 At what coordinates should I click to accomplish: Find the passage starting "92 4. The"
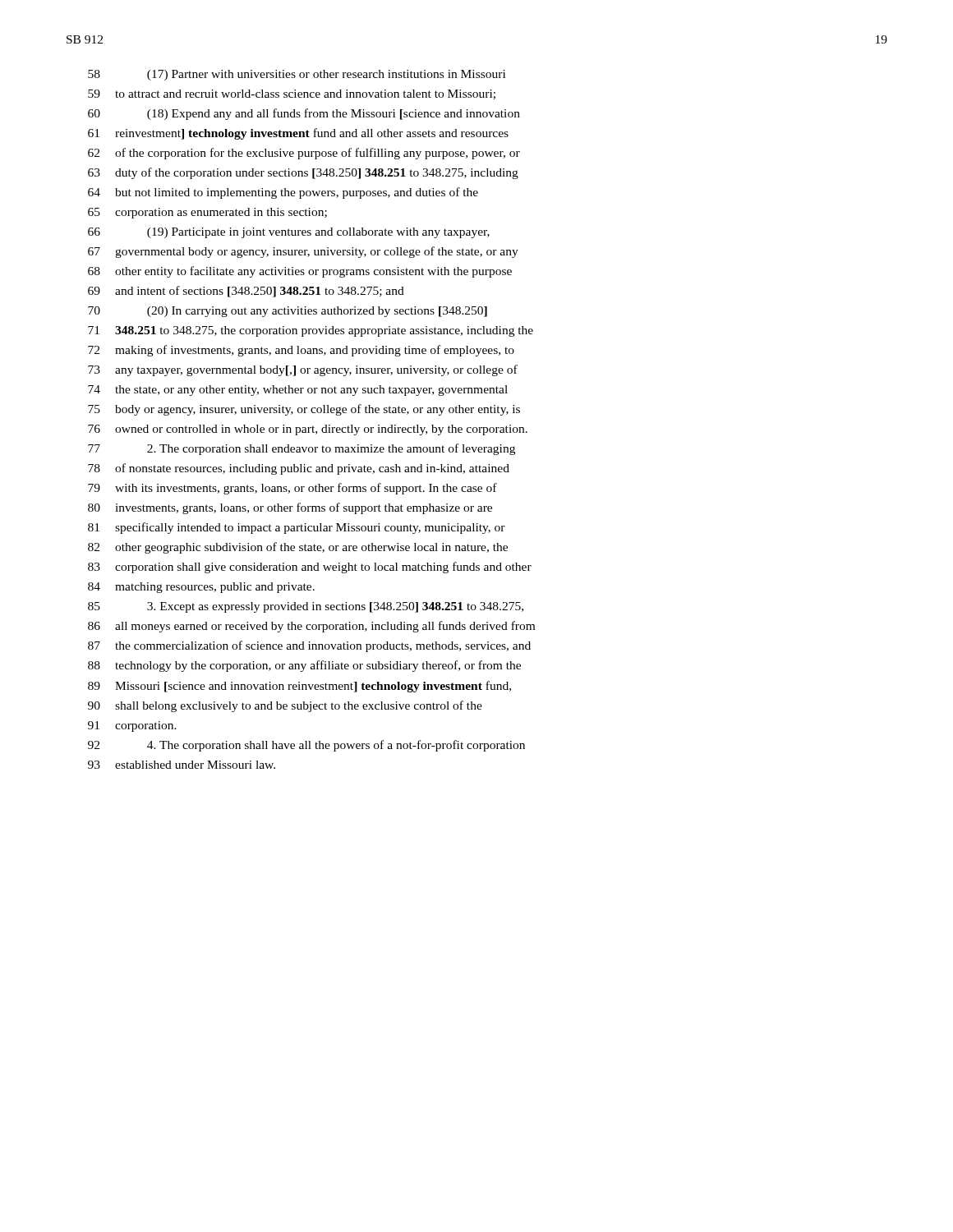tap(476, 754)
